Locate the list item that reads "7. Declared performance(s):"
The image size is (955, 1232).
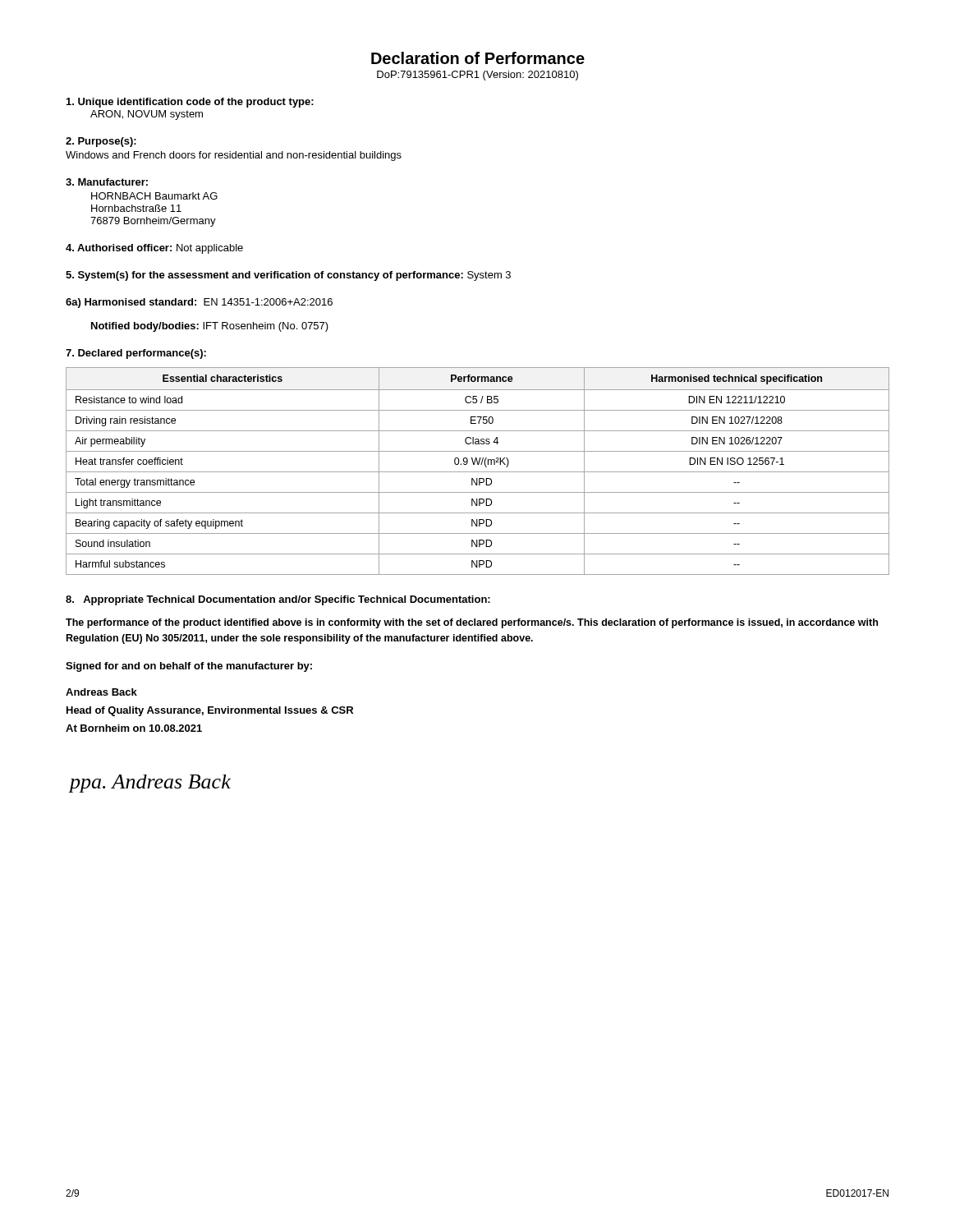(136, 353)
